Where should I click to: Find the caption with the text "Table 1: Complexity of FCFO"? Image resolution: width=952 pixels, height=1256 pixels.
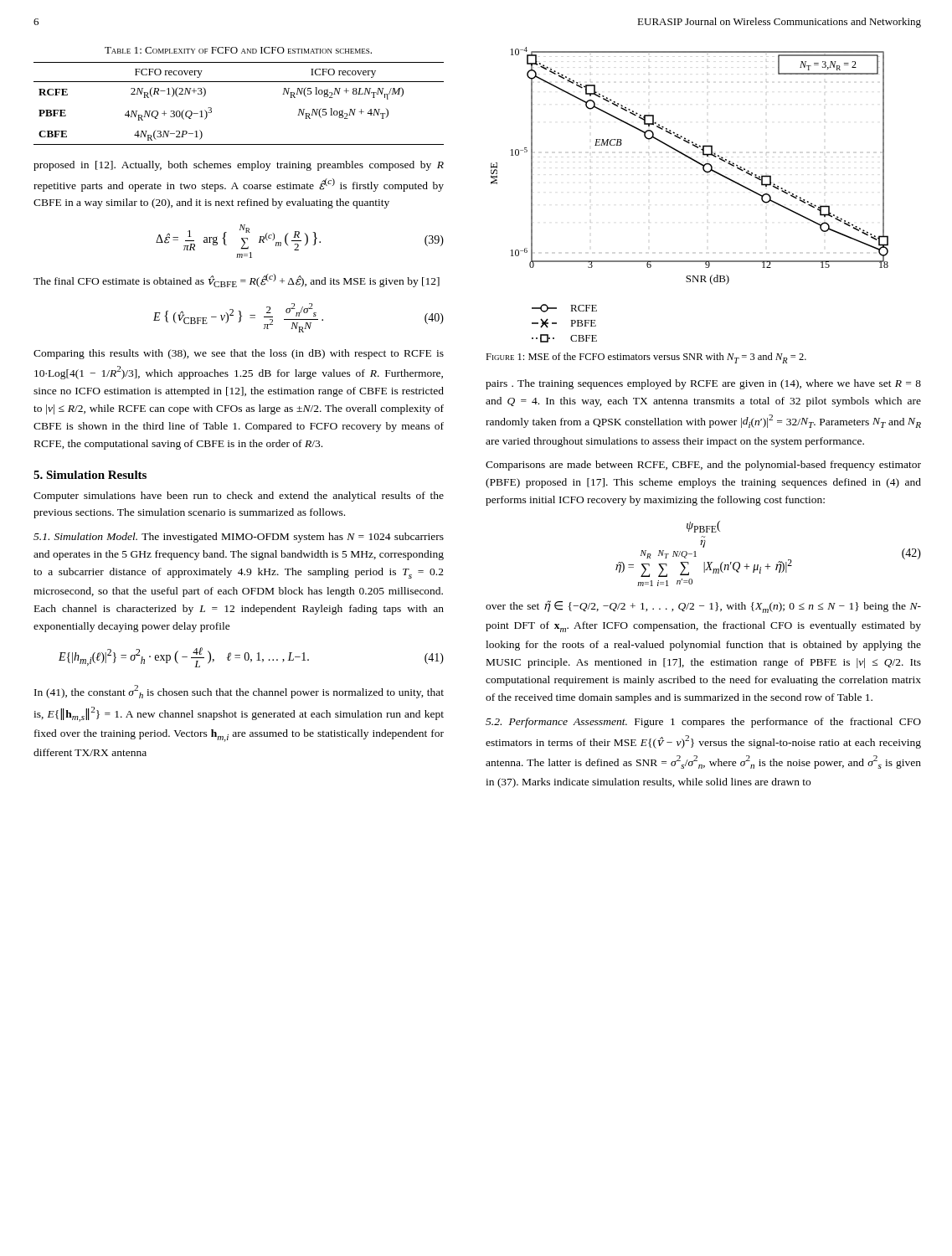239,50
